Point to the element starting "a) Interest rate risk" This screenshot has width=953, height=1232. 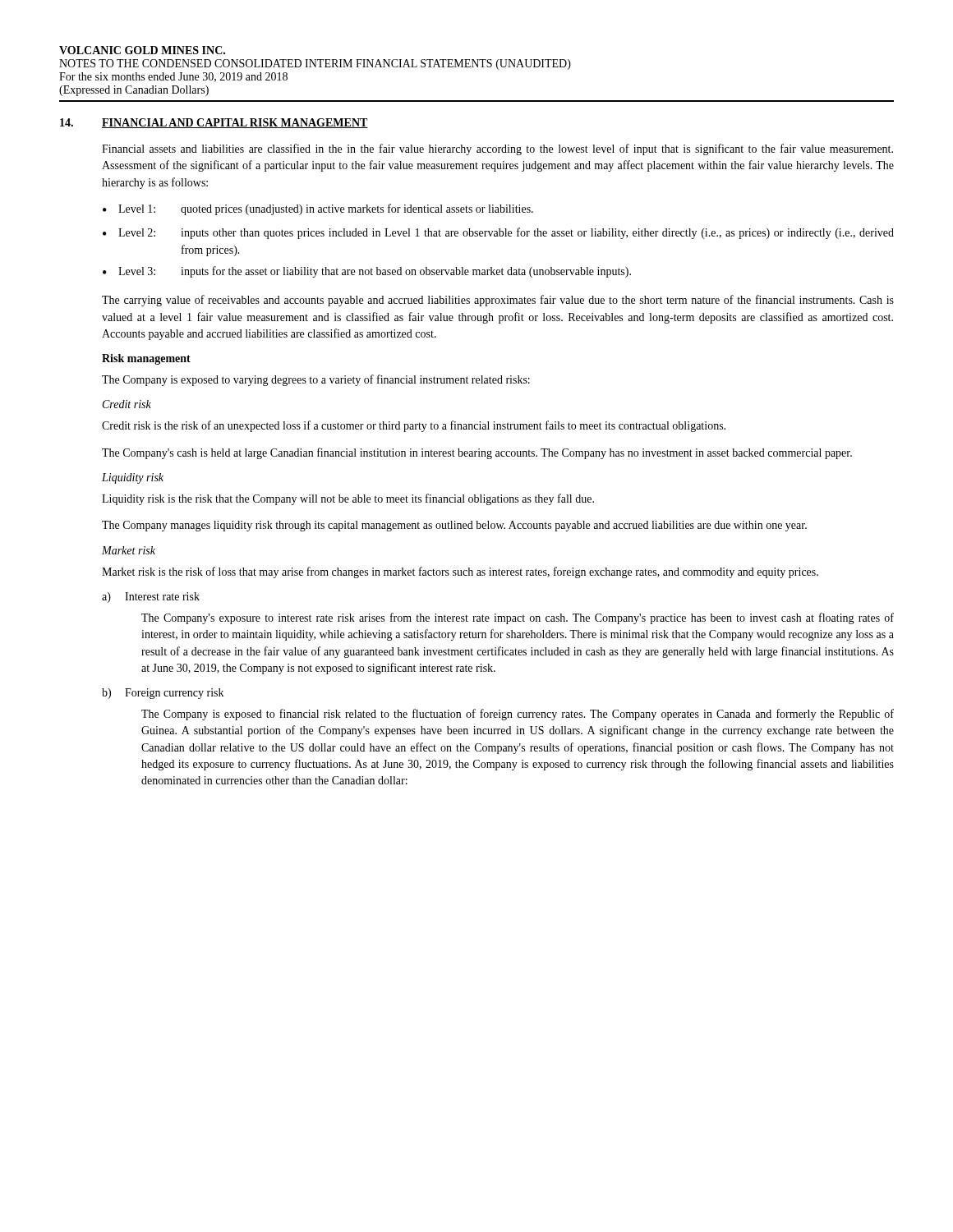(x=151, y=598)
